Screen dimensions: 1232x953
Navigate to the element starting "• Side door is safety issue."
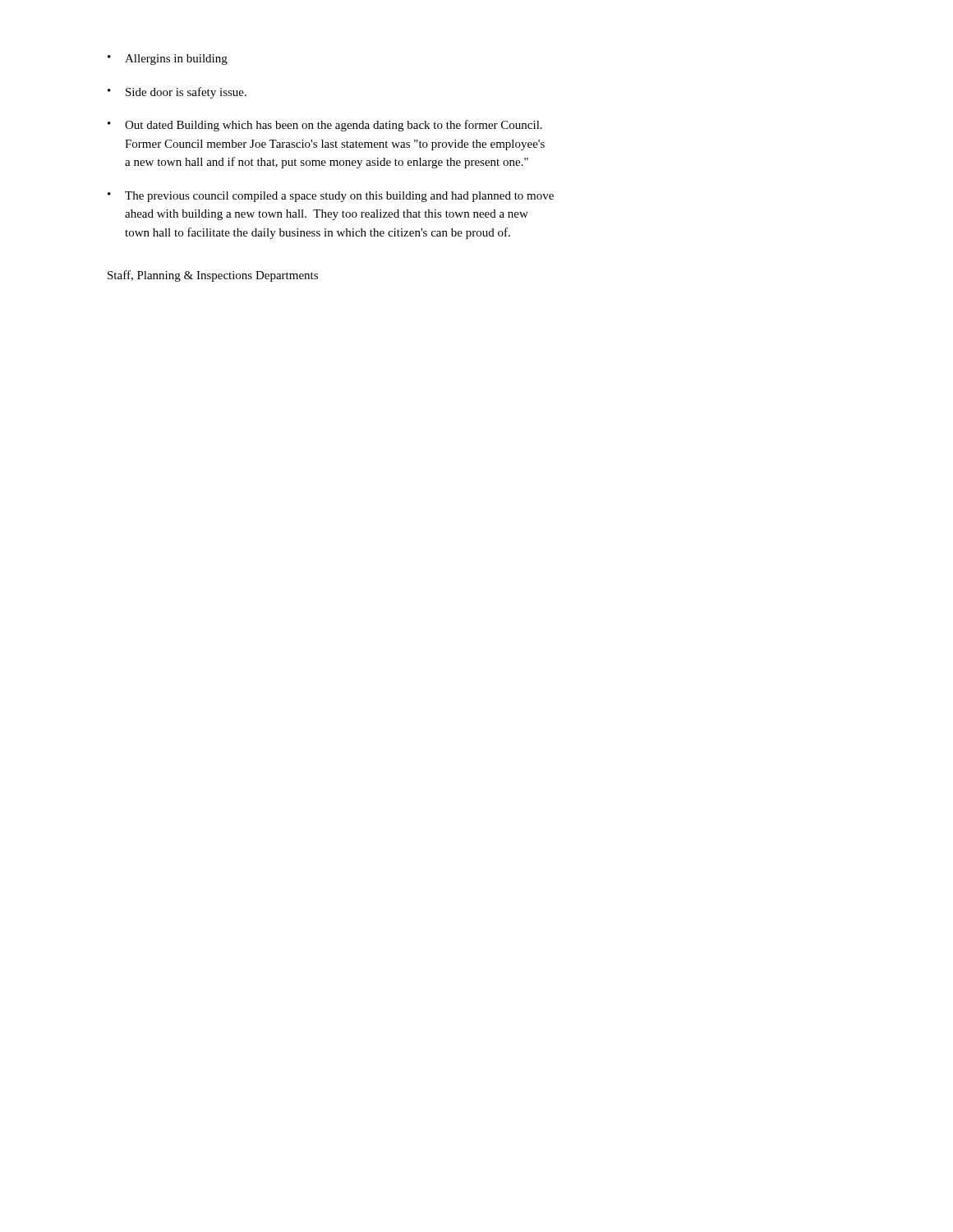coord(177,92)
